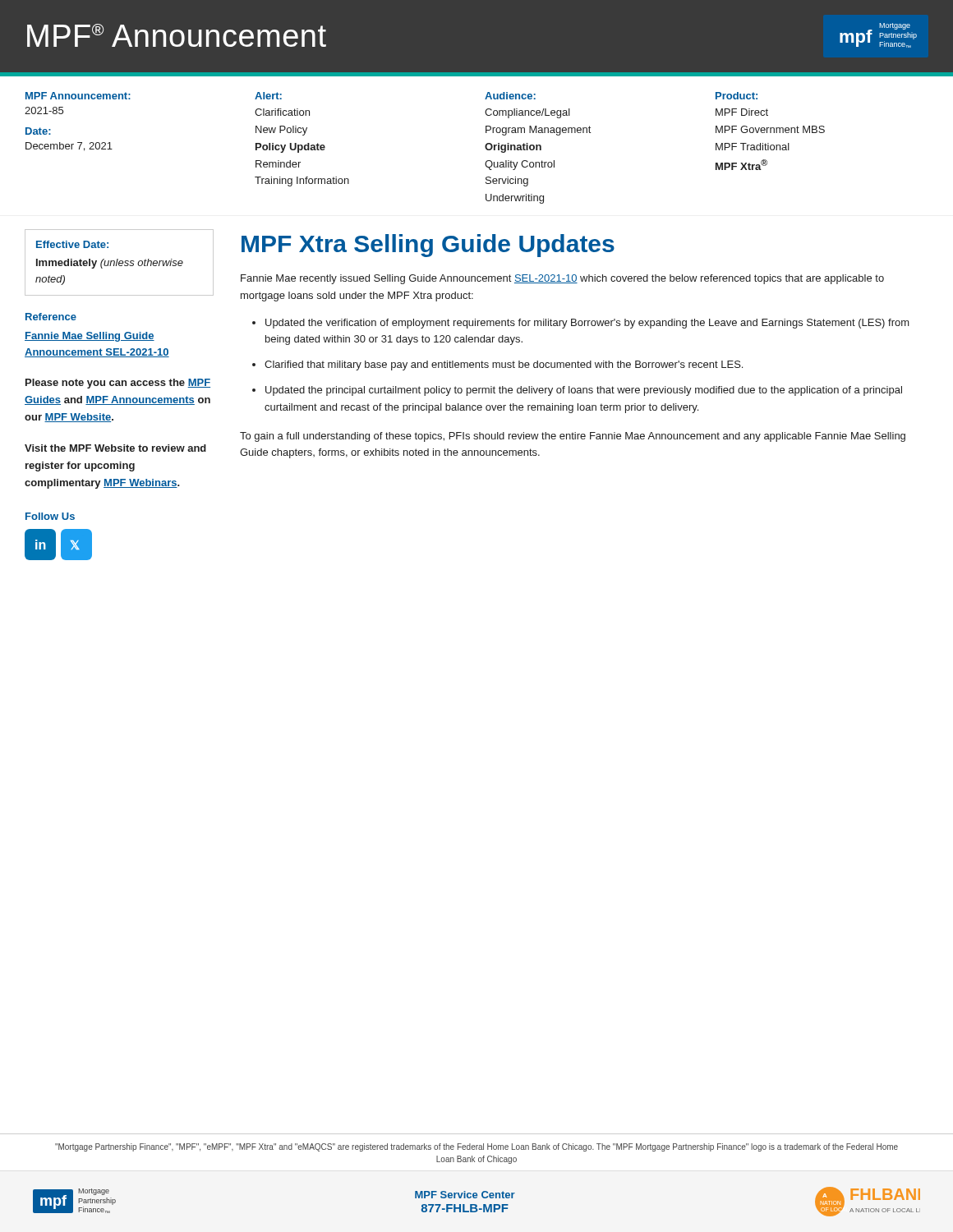Navigate to the passage starting "Fannie Mae recently issued Selling Guide Announcement SEL-2021-10"
This screenshot has height=1232, width=953.
click(x=562, y=287)
